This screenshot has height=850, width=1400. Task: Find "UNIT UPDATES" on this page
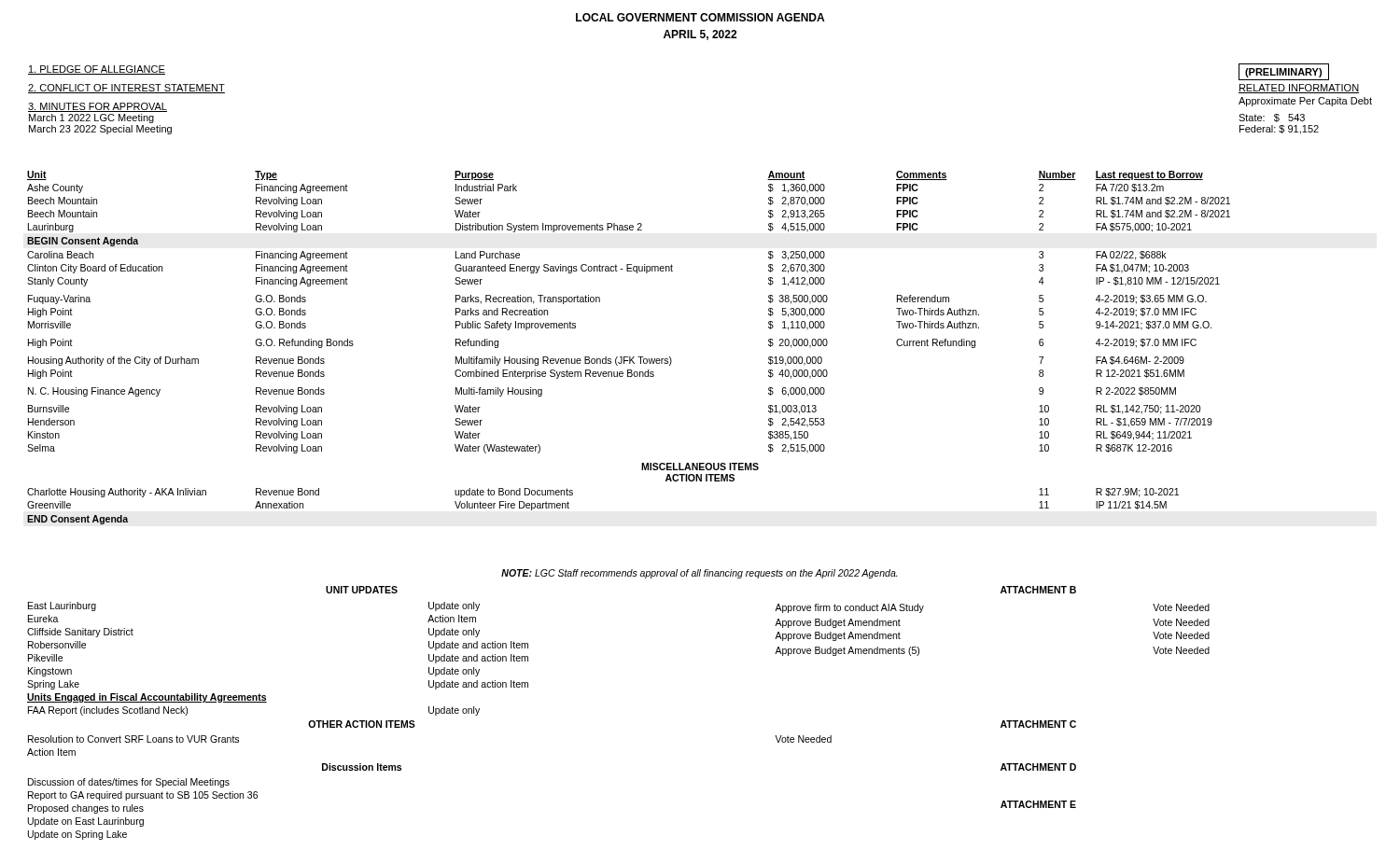click(362, 590)
